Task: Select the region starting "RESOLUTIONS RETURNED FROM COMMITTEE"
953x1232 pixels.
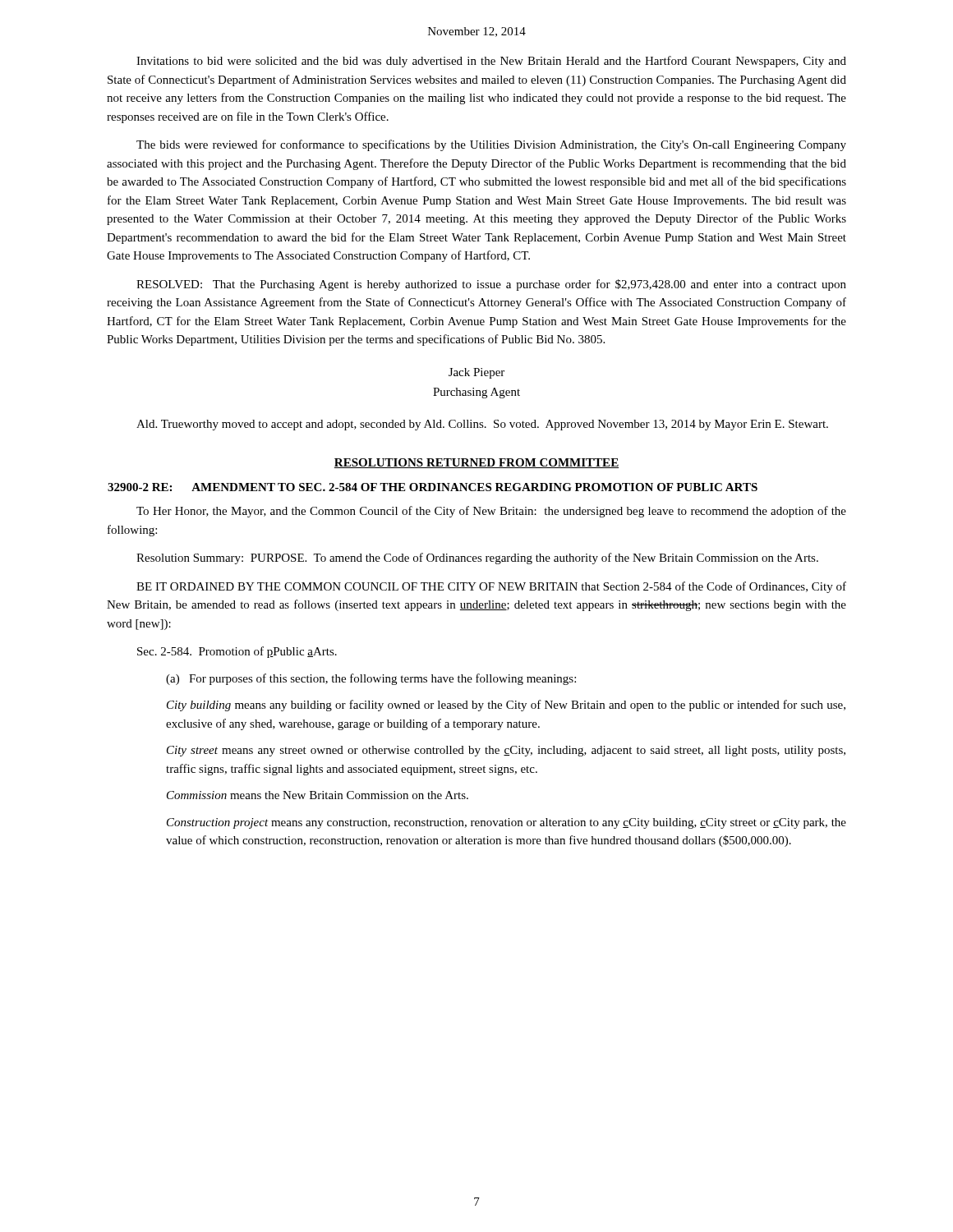Action: (x=476, y=462)
